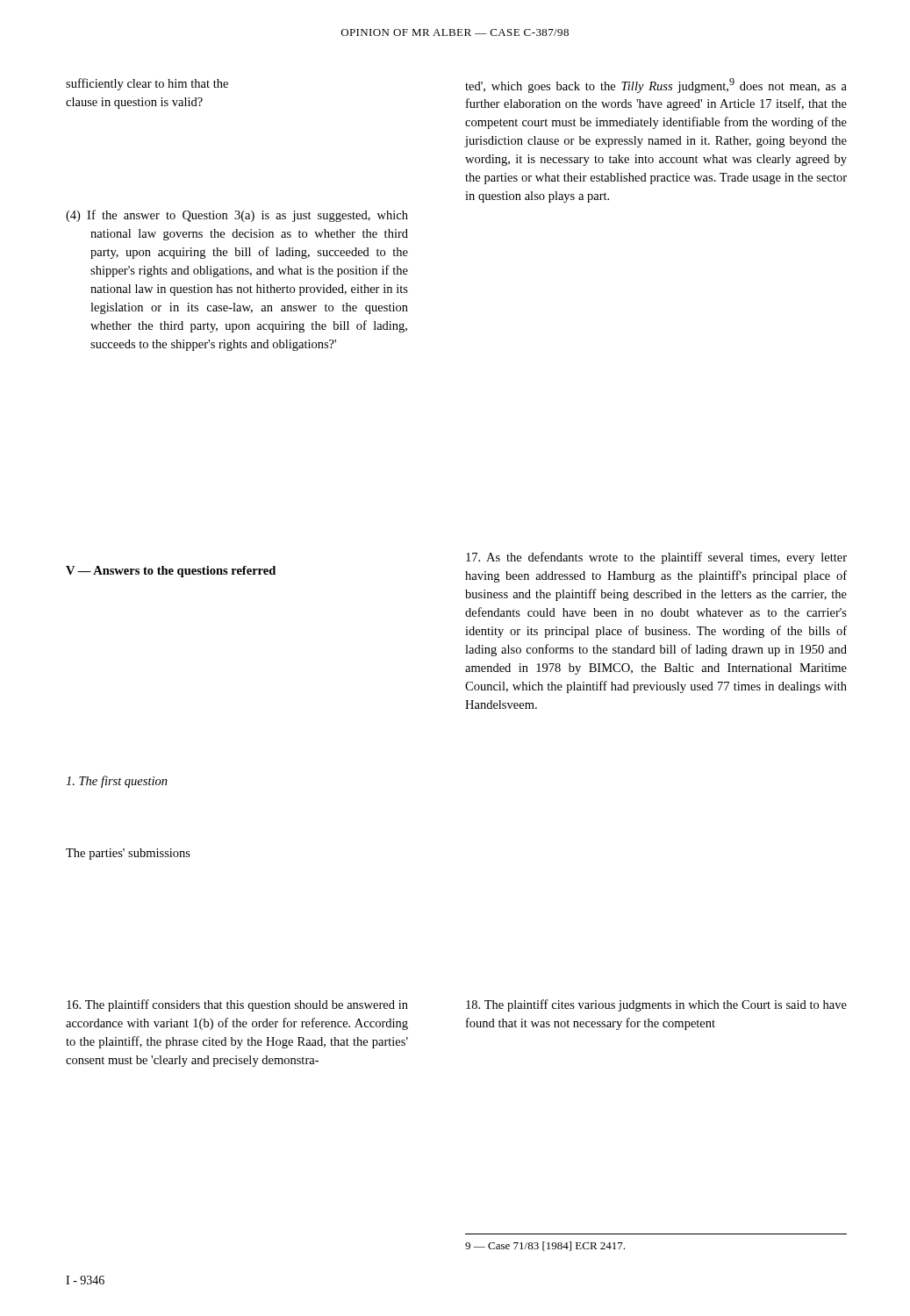Find the block starting "The first question"
This screenshot has height=1316, width=910.
117,782
